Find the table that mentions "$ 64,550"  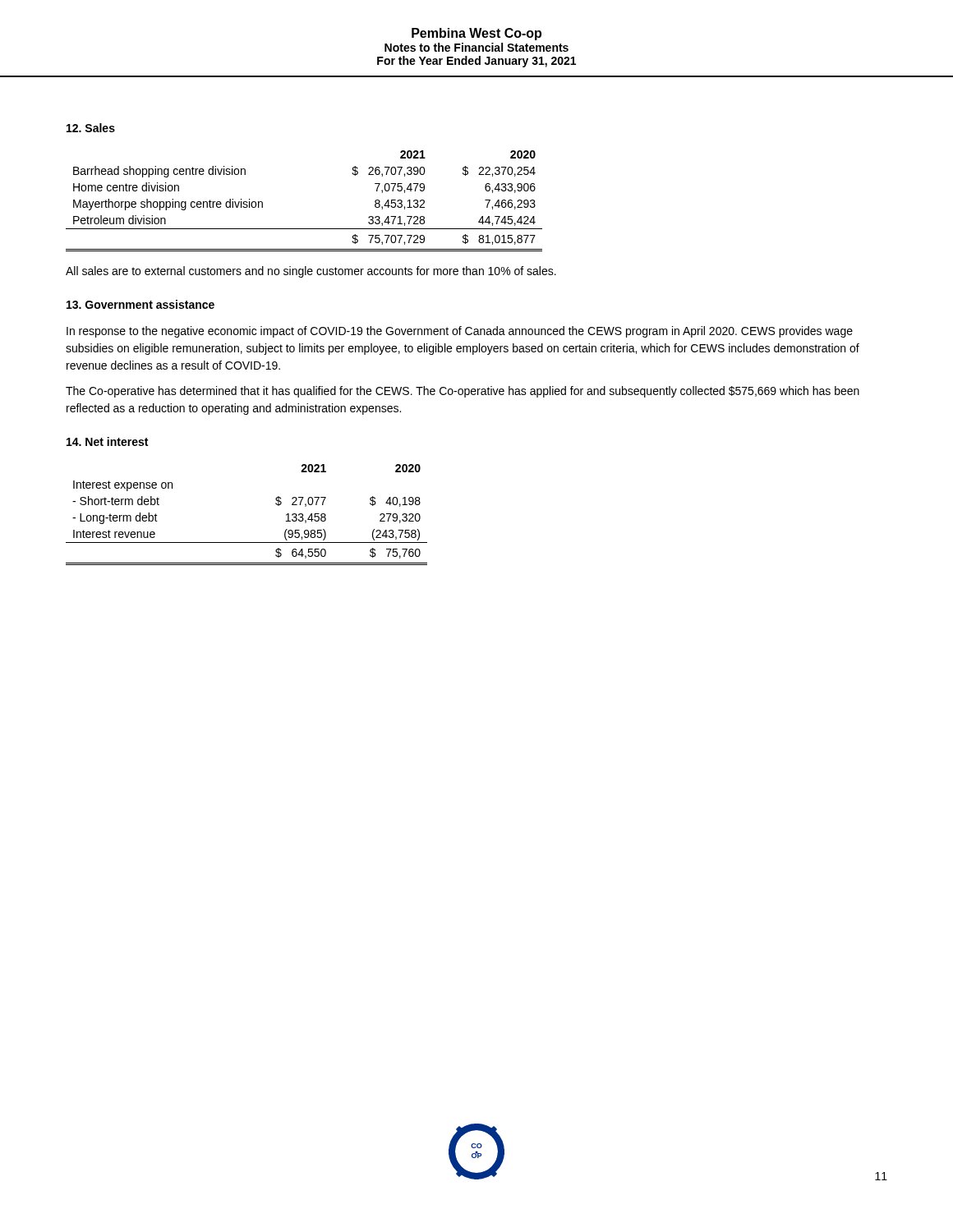point(476,513)
